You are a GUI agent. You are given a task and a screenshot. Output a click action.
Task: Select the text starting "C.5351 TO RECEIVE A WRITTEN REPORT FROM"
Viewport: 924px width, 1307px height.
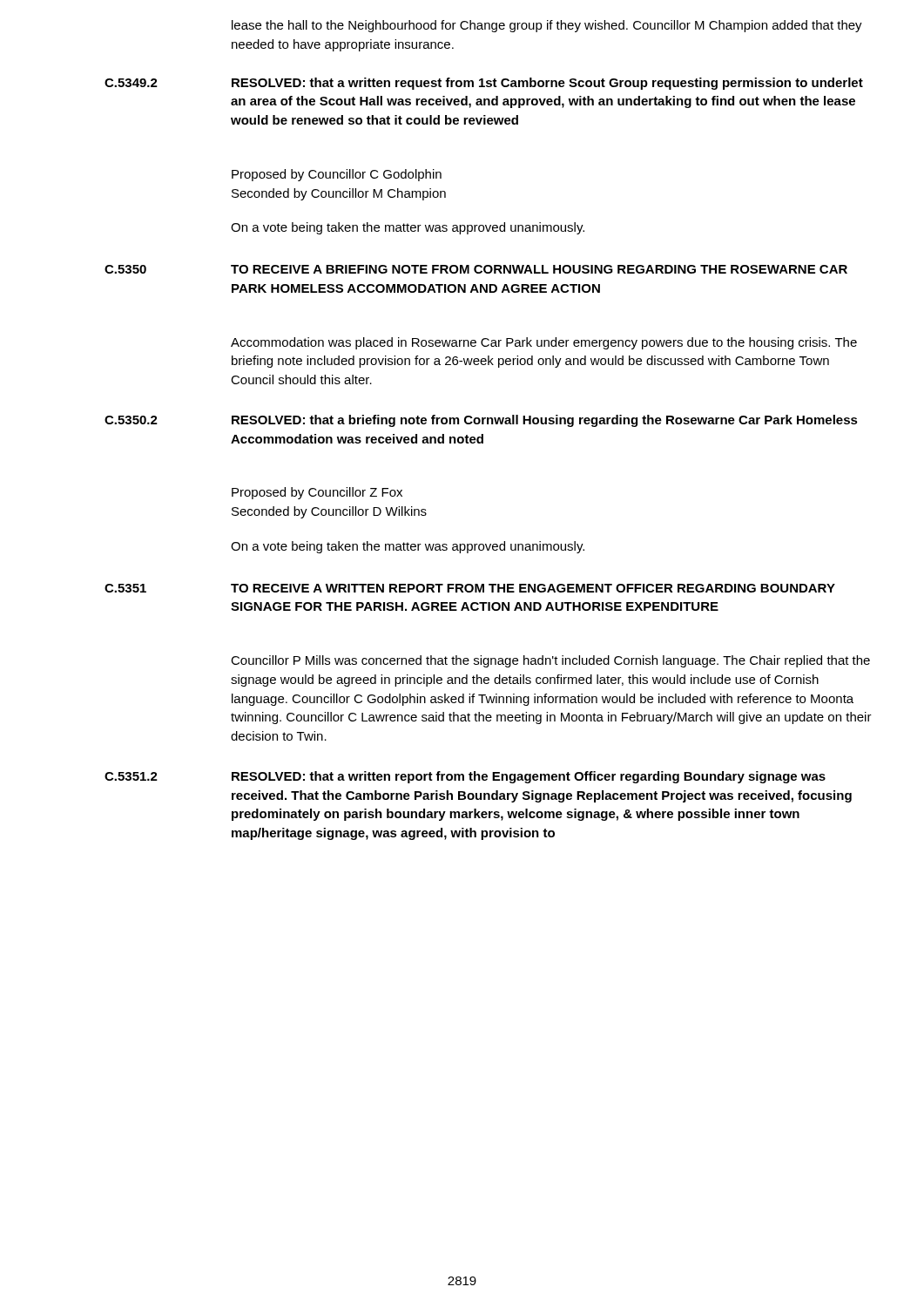(x=488, y=605)
